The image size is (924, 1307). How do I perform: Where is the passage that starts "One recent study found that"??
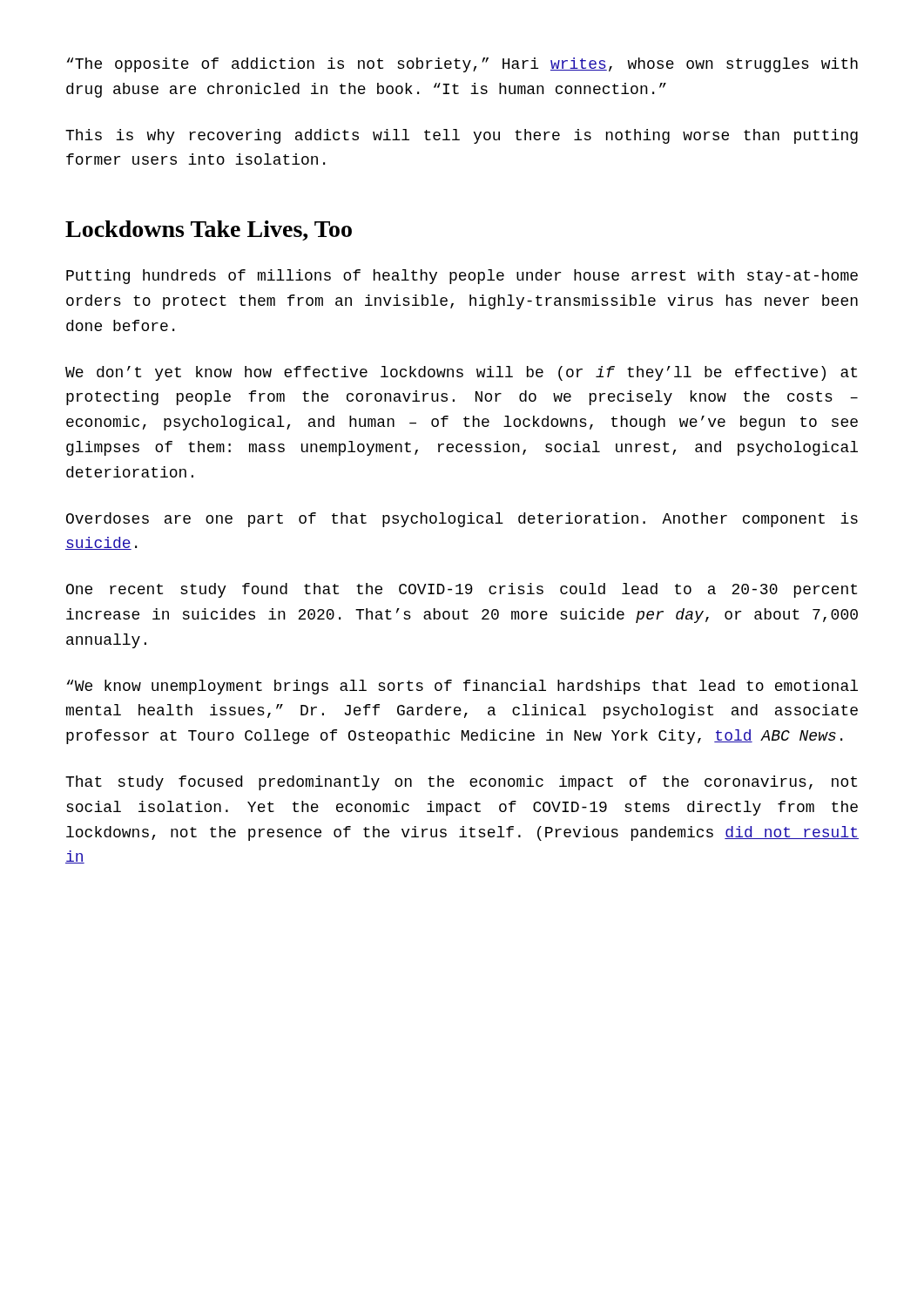[x=462, y=615]
